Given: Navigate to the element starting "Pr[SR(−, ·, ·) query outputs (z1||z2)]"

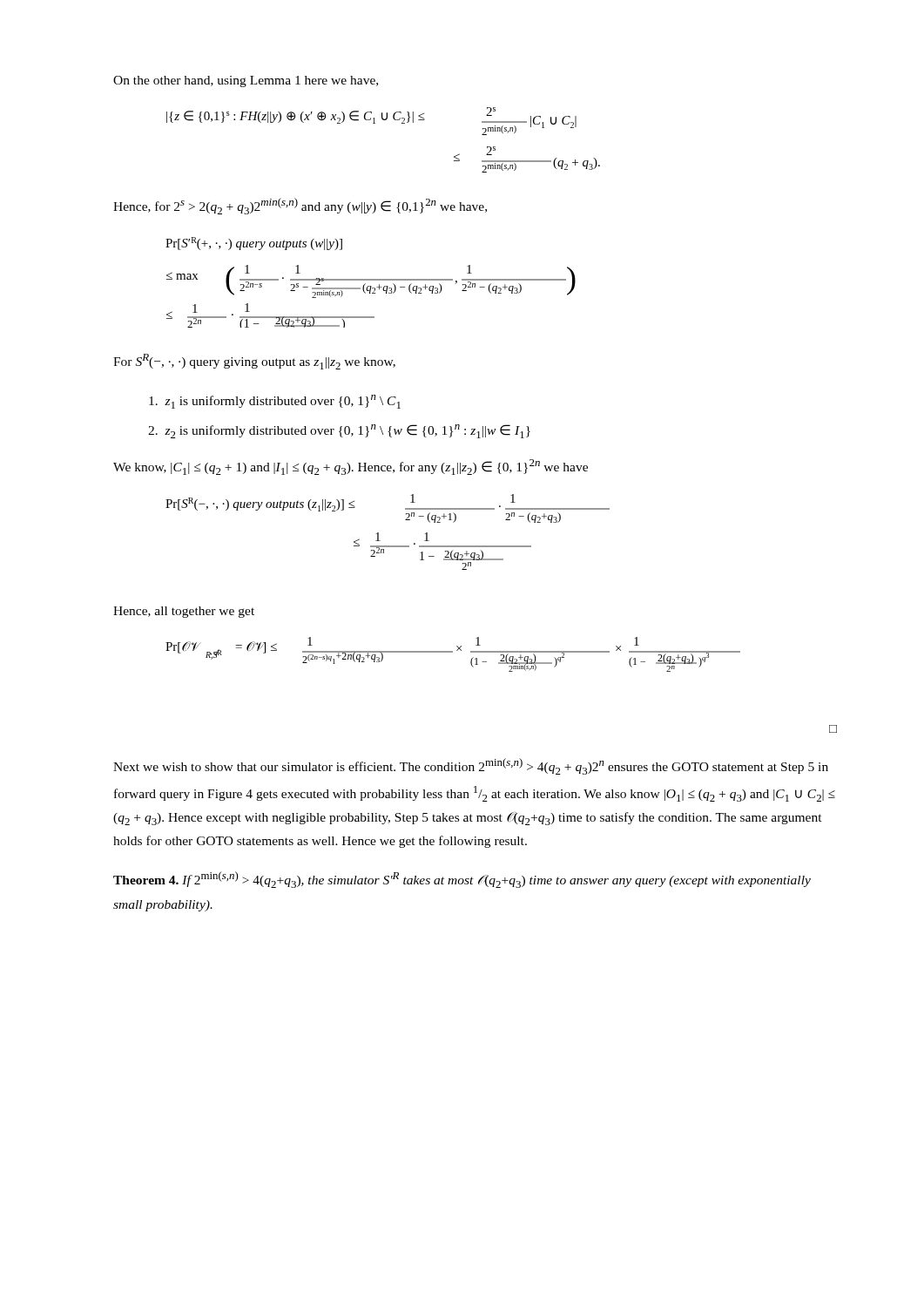Looking at the screenshot, I should [435, 536].
